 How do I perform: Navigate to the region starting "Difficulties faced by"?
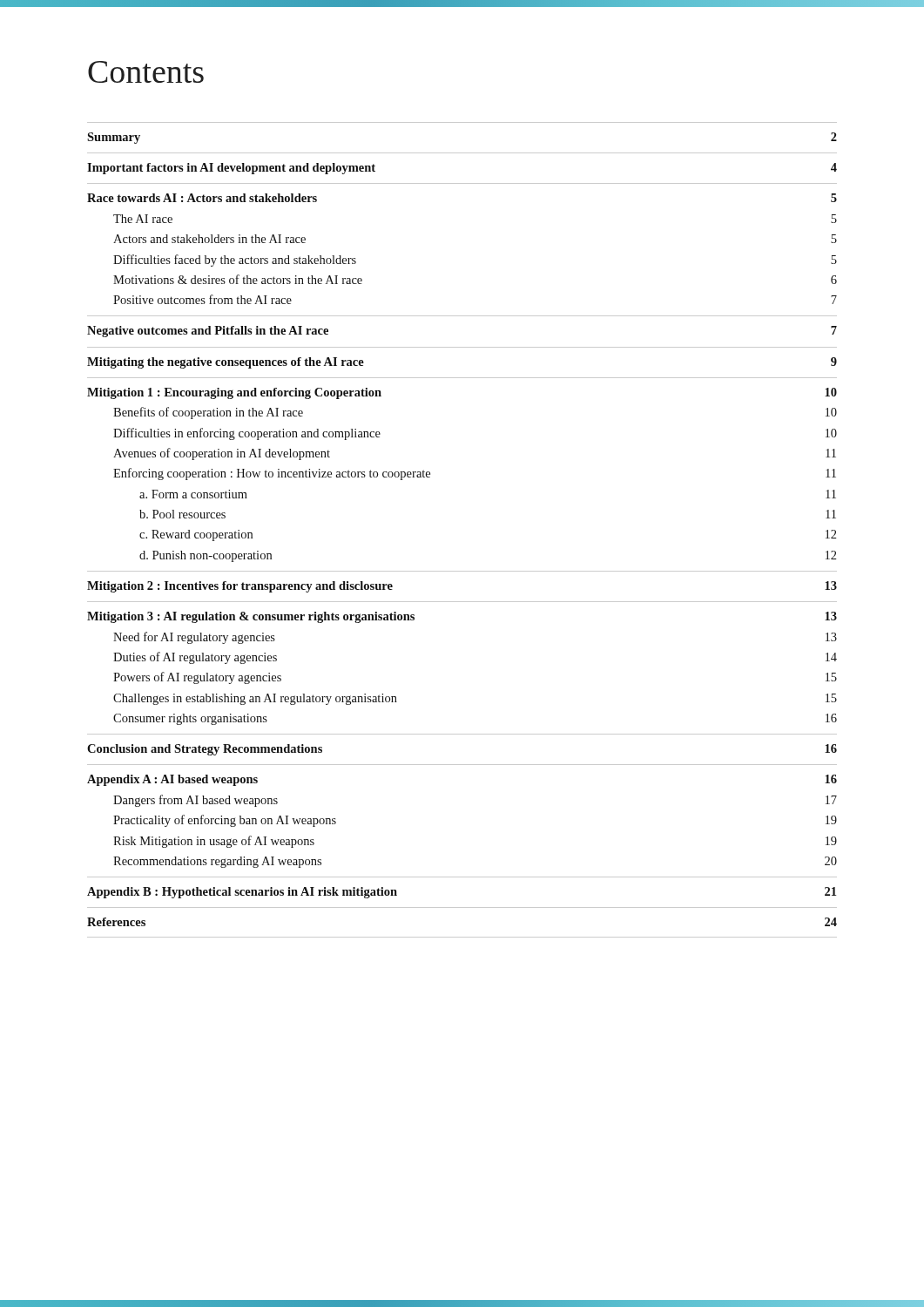[232, 261]
